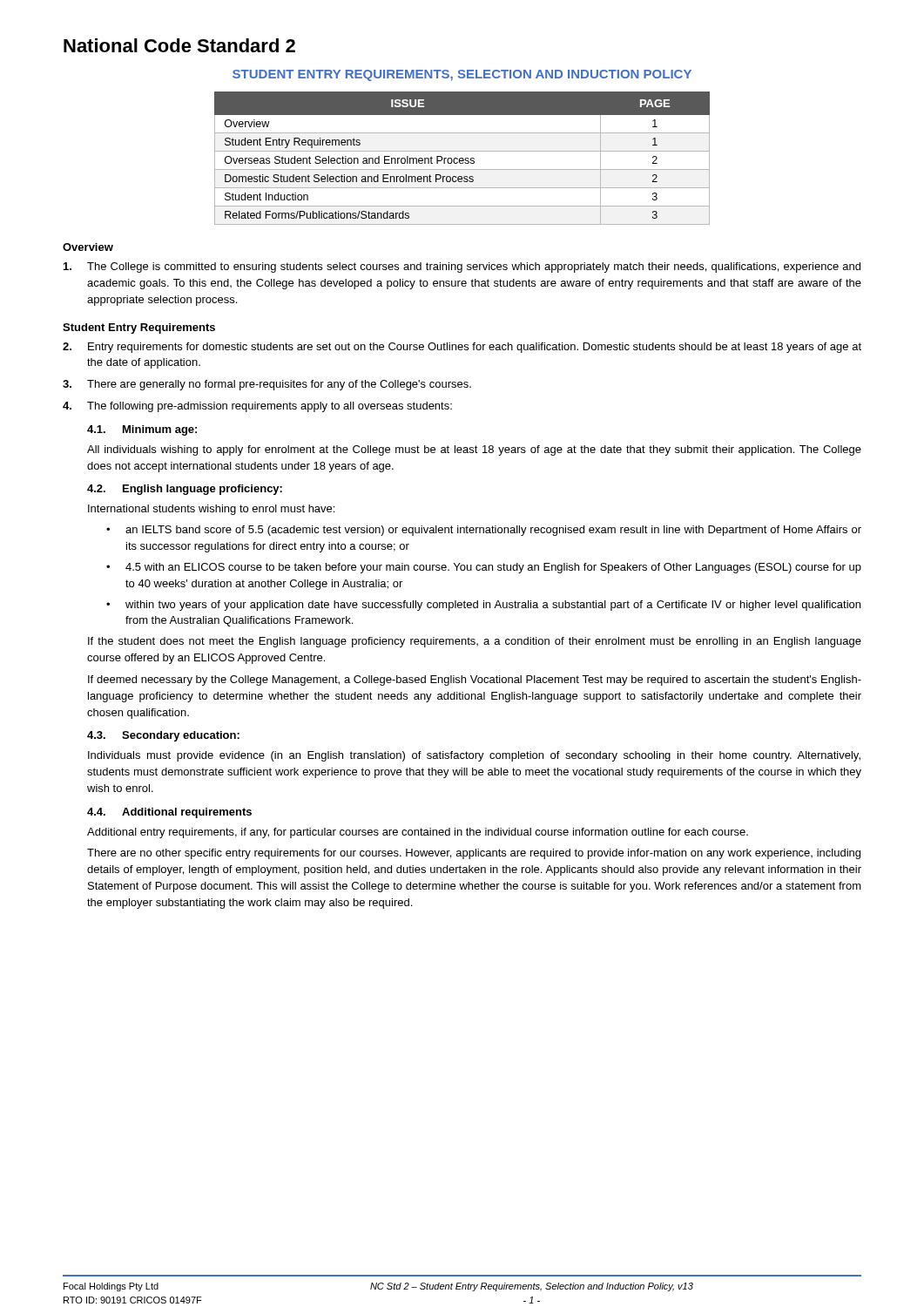924x1307 pixels.
Task: Locate the block starting "3. There are generally no formal pre-requisites"
Action: [462, 385]
